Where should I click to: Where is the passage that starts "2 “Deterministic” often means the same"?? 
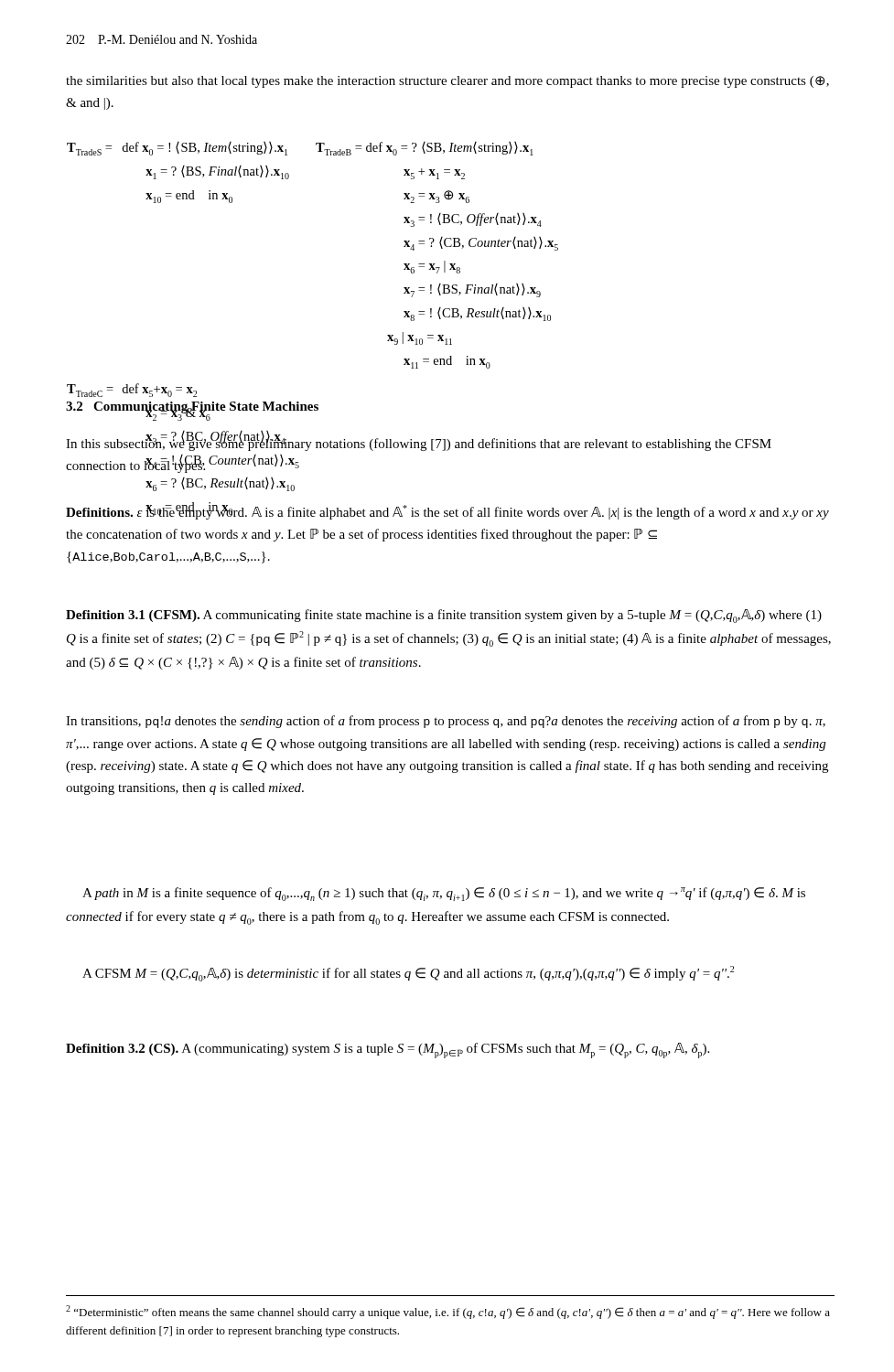[x=448, y=1320]
